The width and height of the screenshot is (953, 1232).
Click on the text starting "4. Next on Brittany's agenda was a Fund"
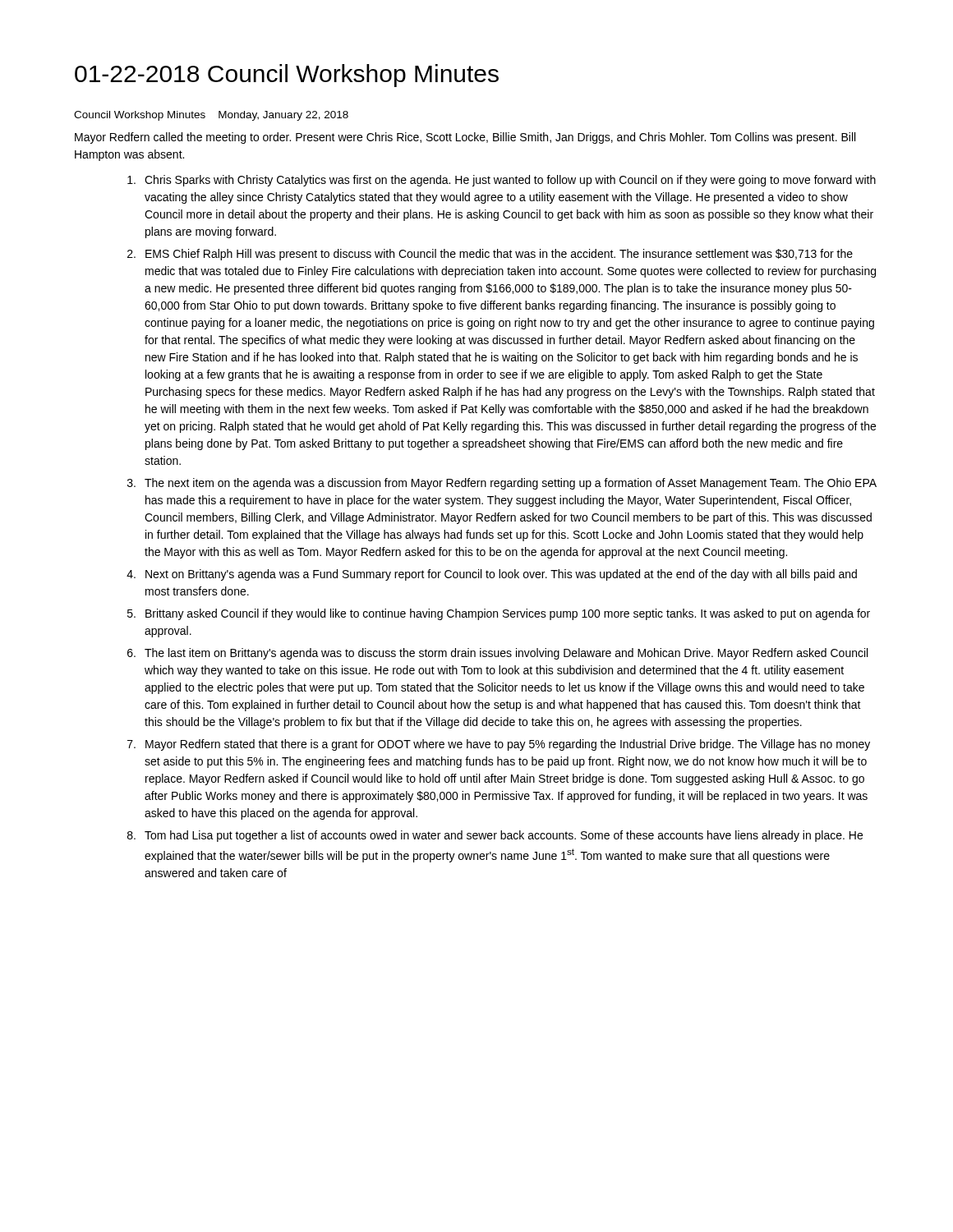(493, 583)
